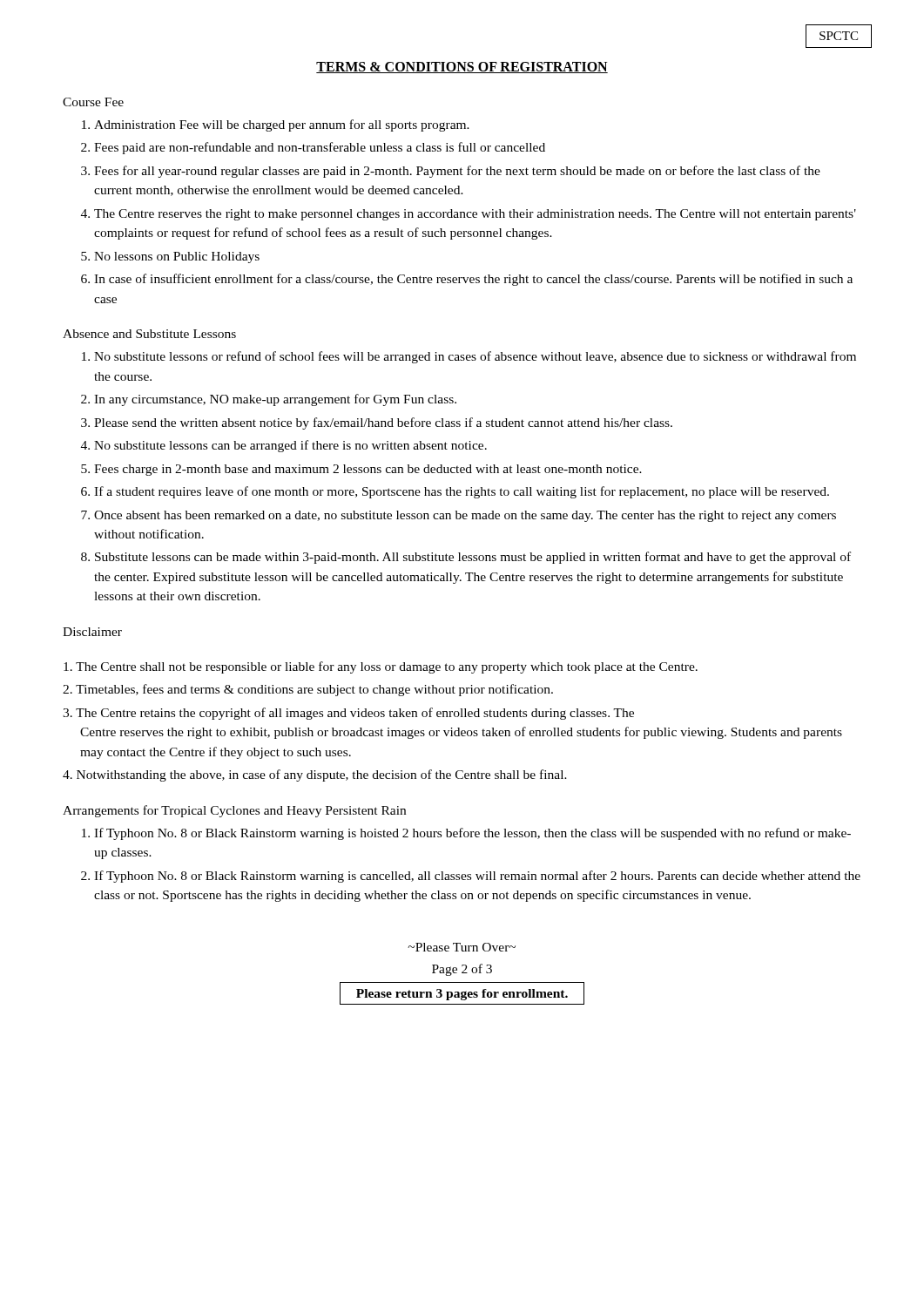Find the list item with the text "Once absent has been remarked"
Viewport: 924px width, 1307px height.
coord(465,524)
